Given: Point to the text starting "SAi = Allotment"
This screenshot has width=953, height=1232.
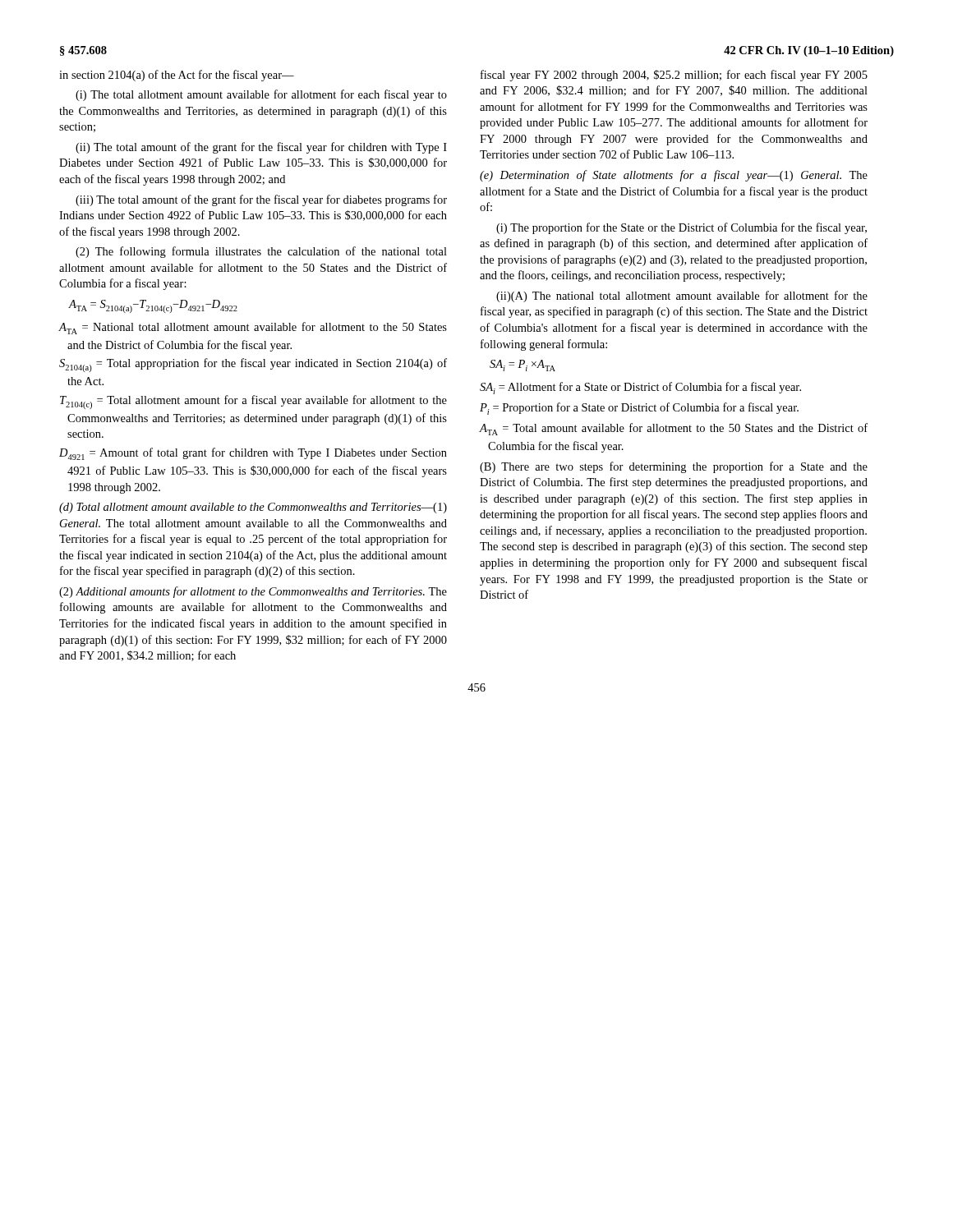Looking at the screenshot, I should pos(674,492).
